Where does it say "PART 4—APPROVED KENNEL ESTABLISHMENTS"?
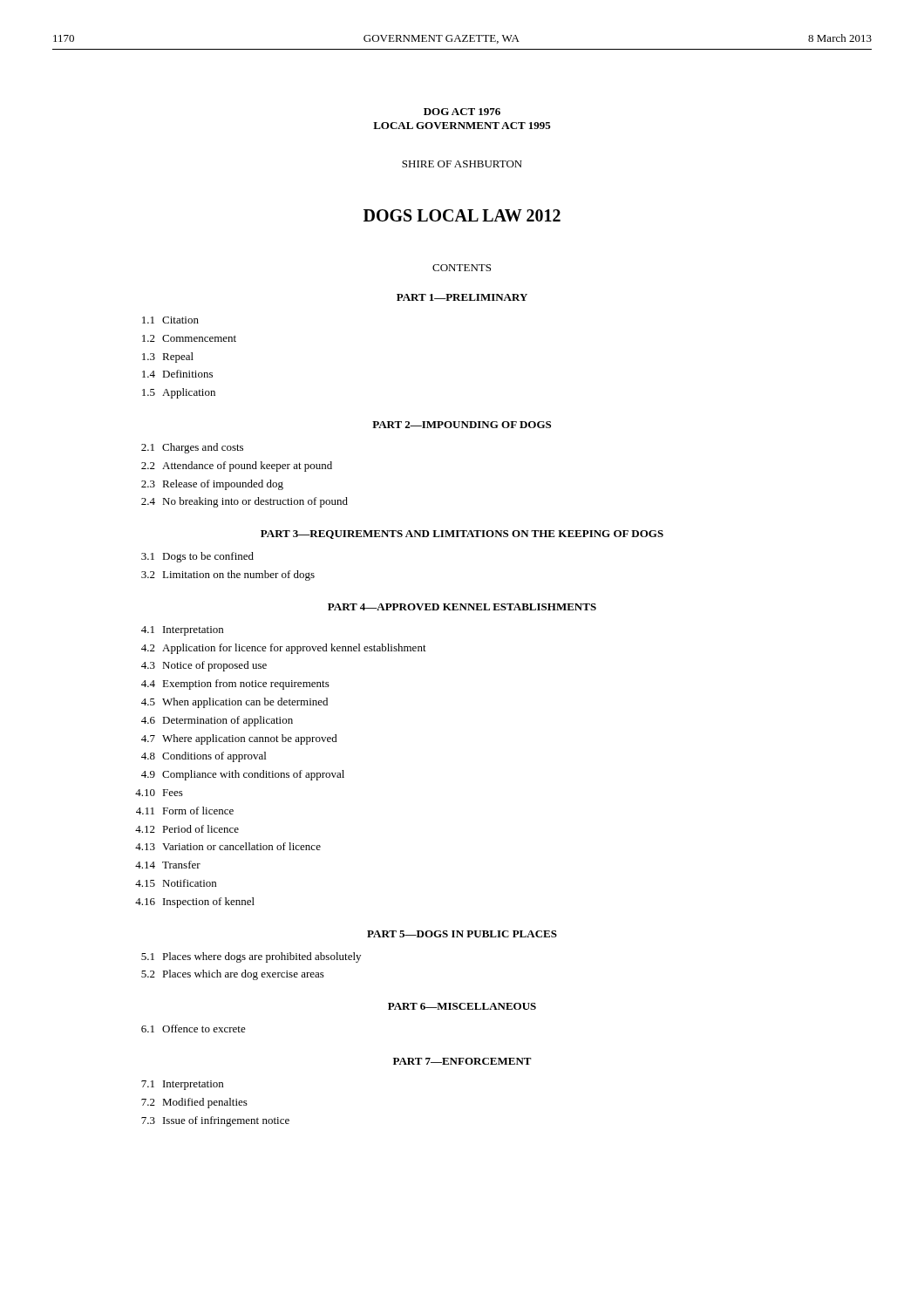The width and height of the screenshot is (924, 1308). (x=462, y=606)
